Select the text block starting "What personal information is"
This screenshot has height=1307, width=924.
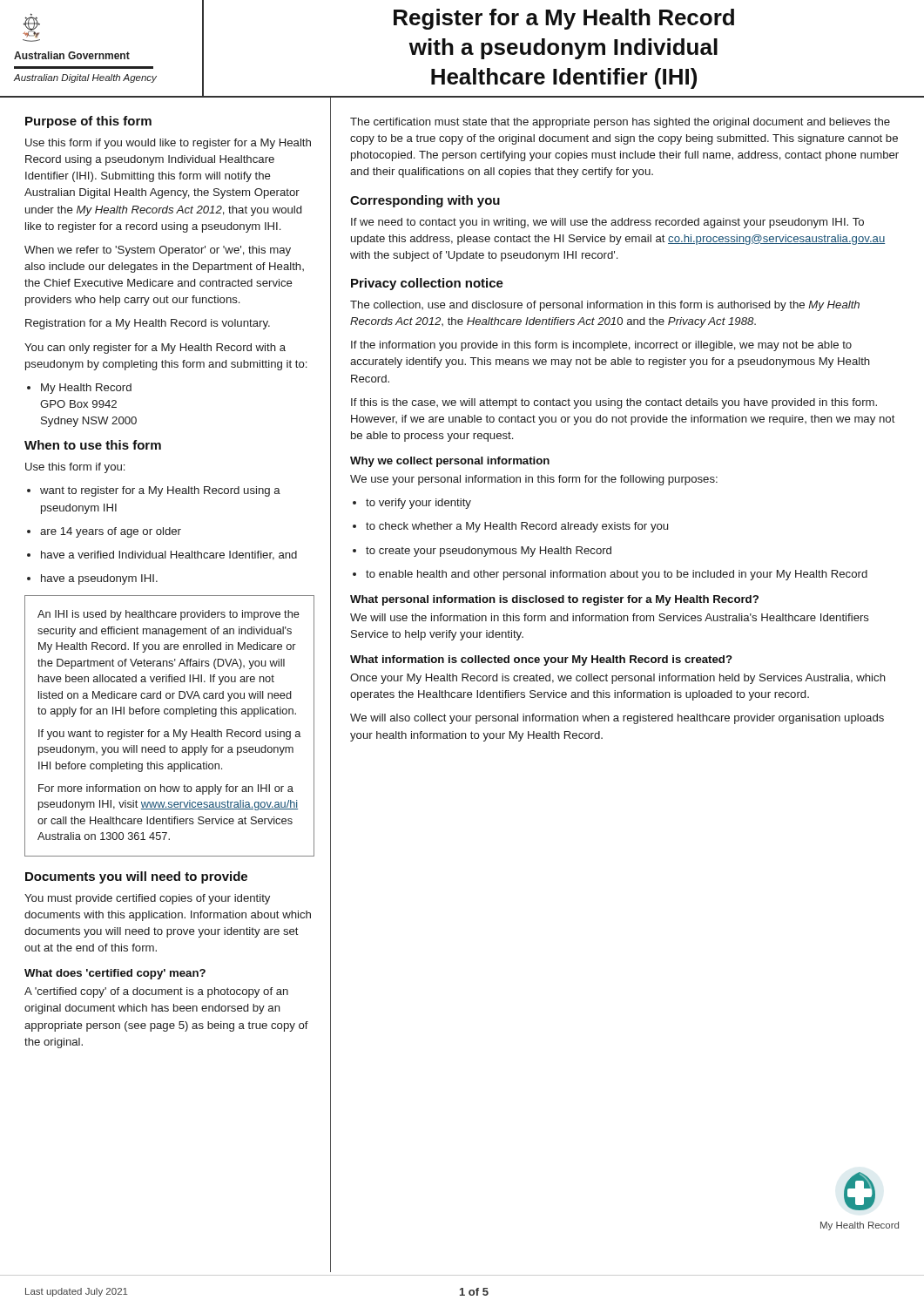point(625,599)
